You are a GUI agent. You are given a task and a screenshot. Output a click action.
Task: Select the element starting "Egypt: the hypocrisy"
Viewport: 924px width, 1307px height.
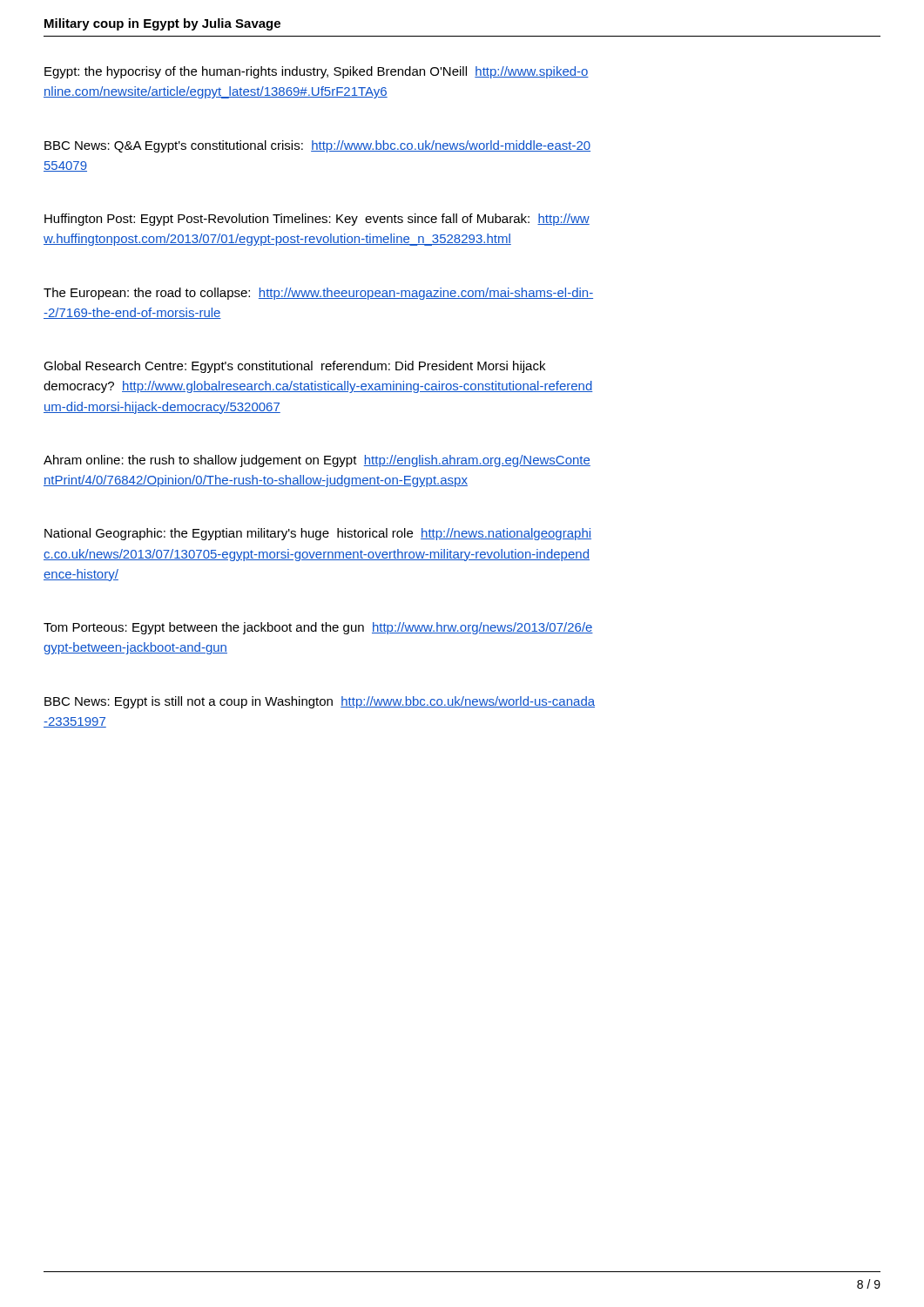point(316,81)
